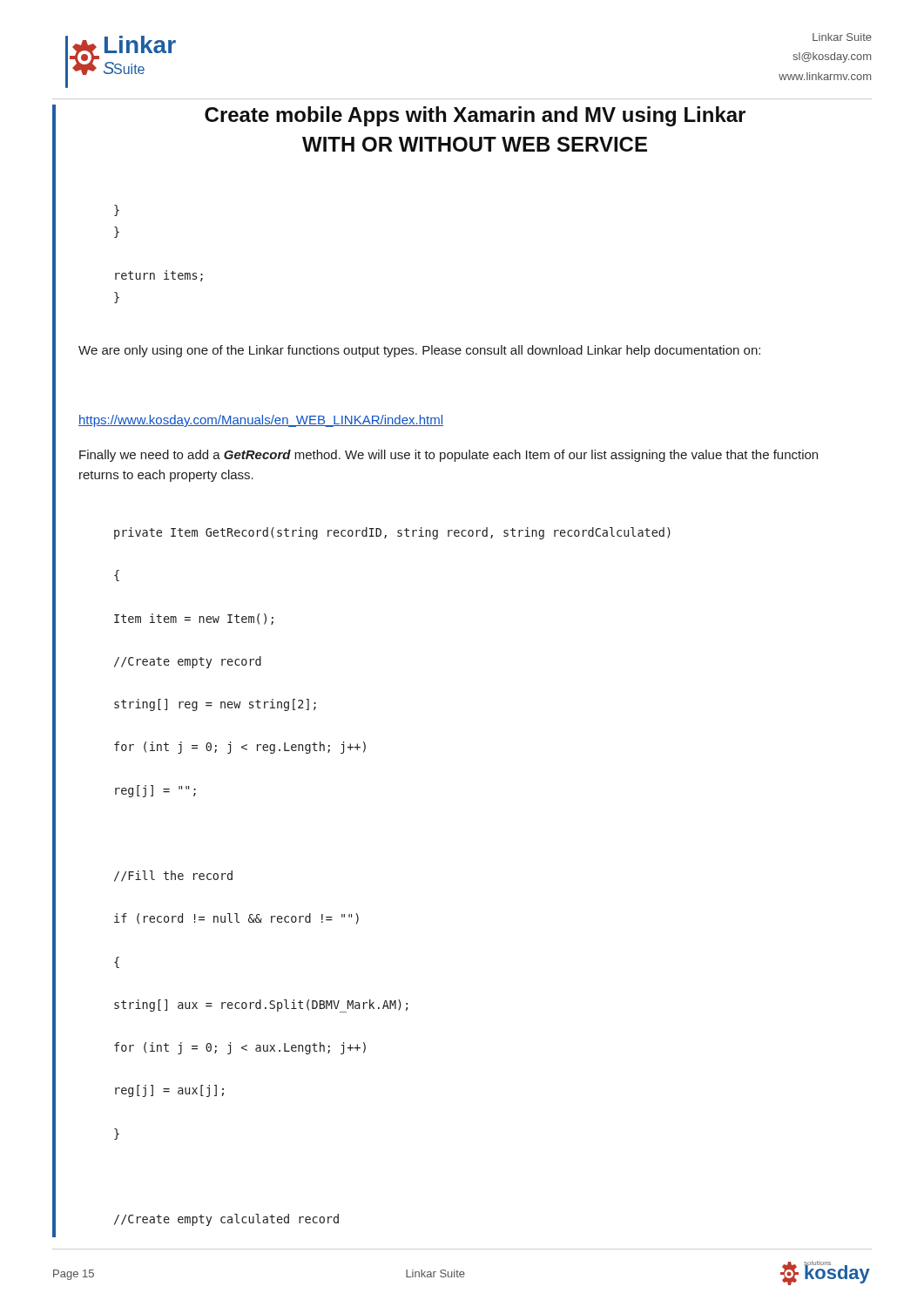Select the text starting "Finally we need to add"
The image size is (924, 1307).
point(449,465)
